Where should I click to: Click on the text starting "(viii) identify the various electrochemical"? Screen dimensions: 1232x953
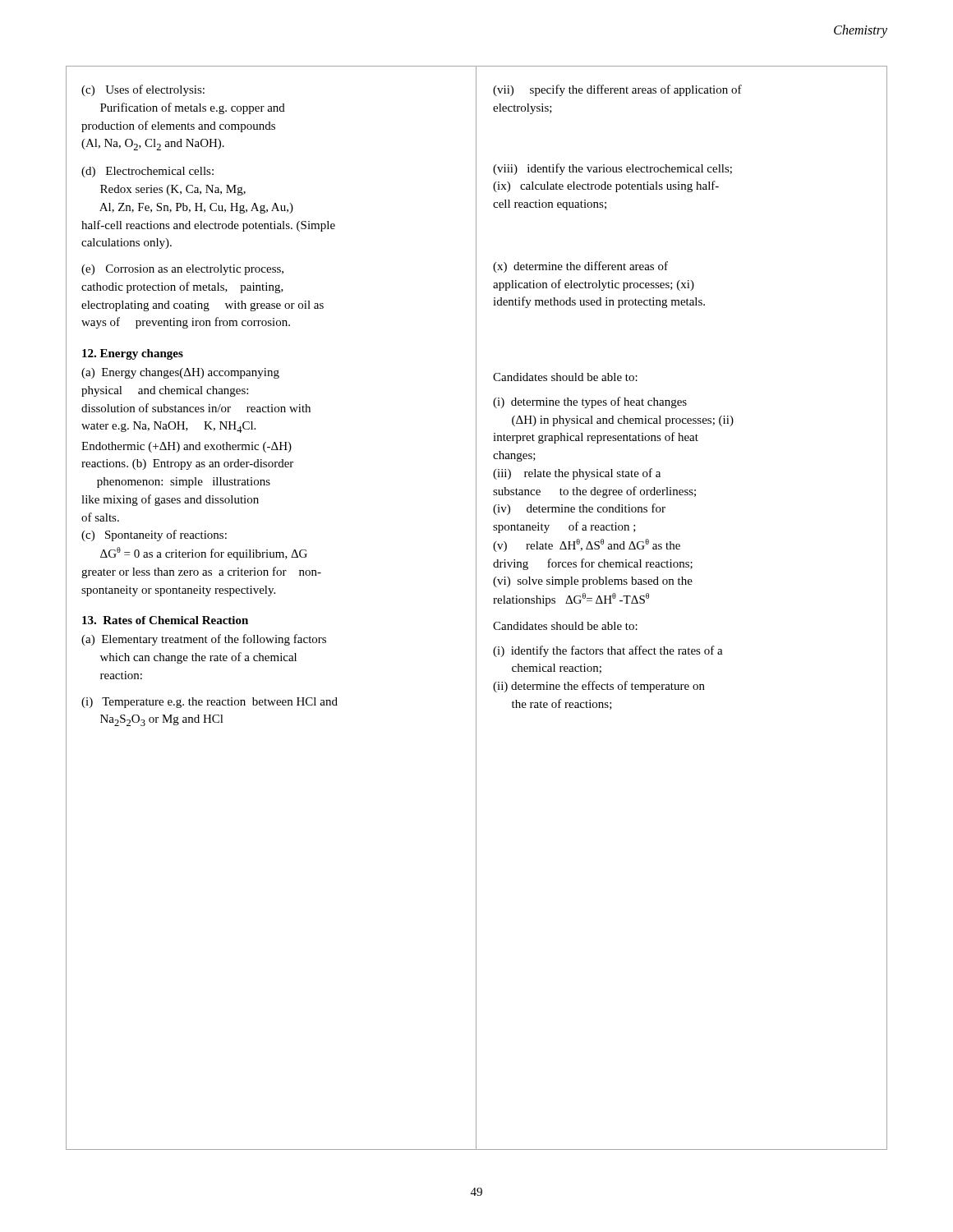[682, 187]
